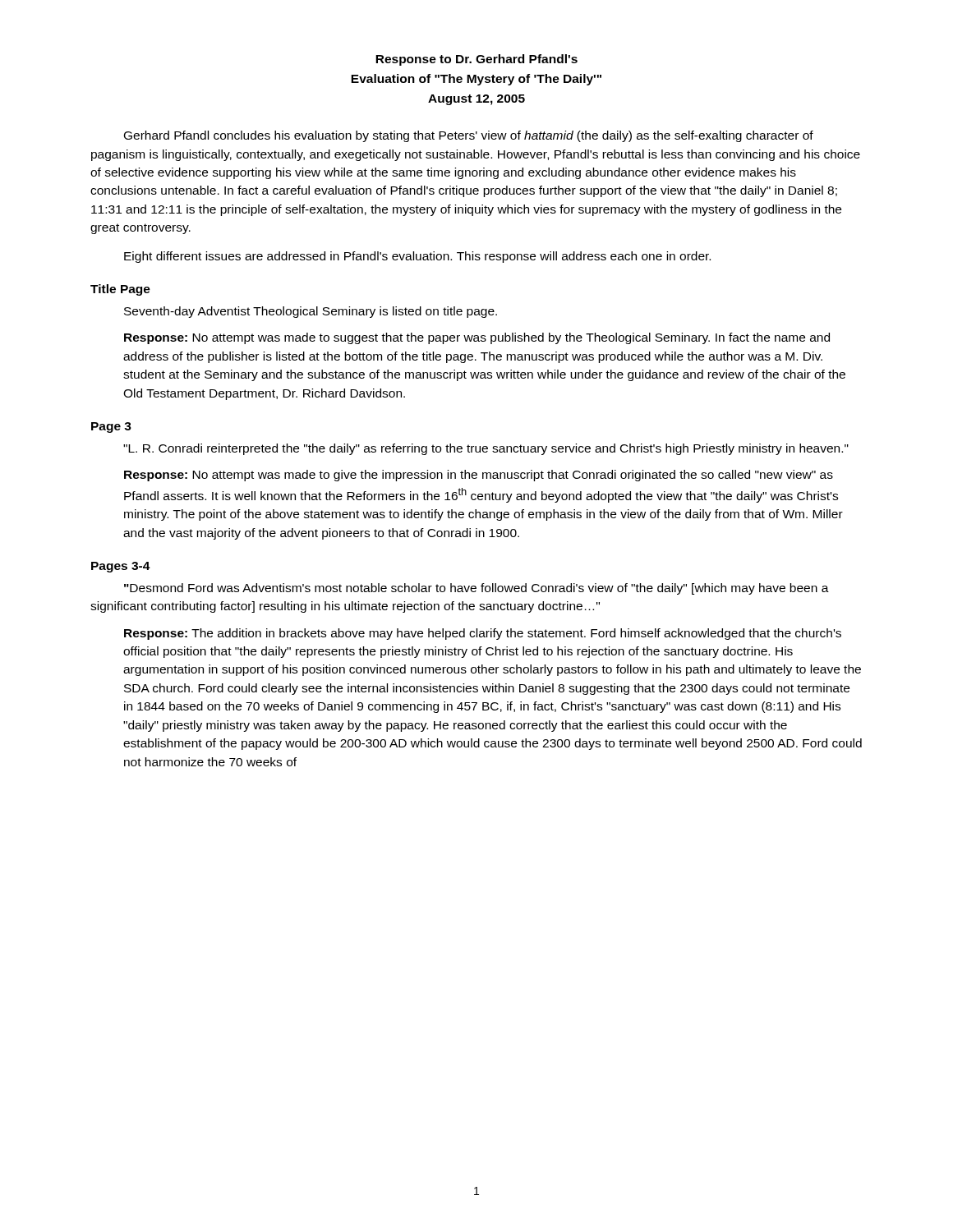Find the block on this page that starts ""Desmond Ford was Adventism's most notable"

tap(459, 597)
